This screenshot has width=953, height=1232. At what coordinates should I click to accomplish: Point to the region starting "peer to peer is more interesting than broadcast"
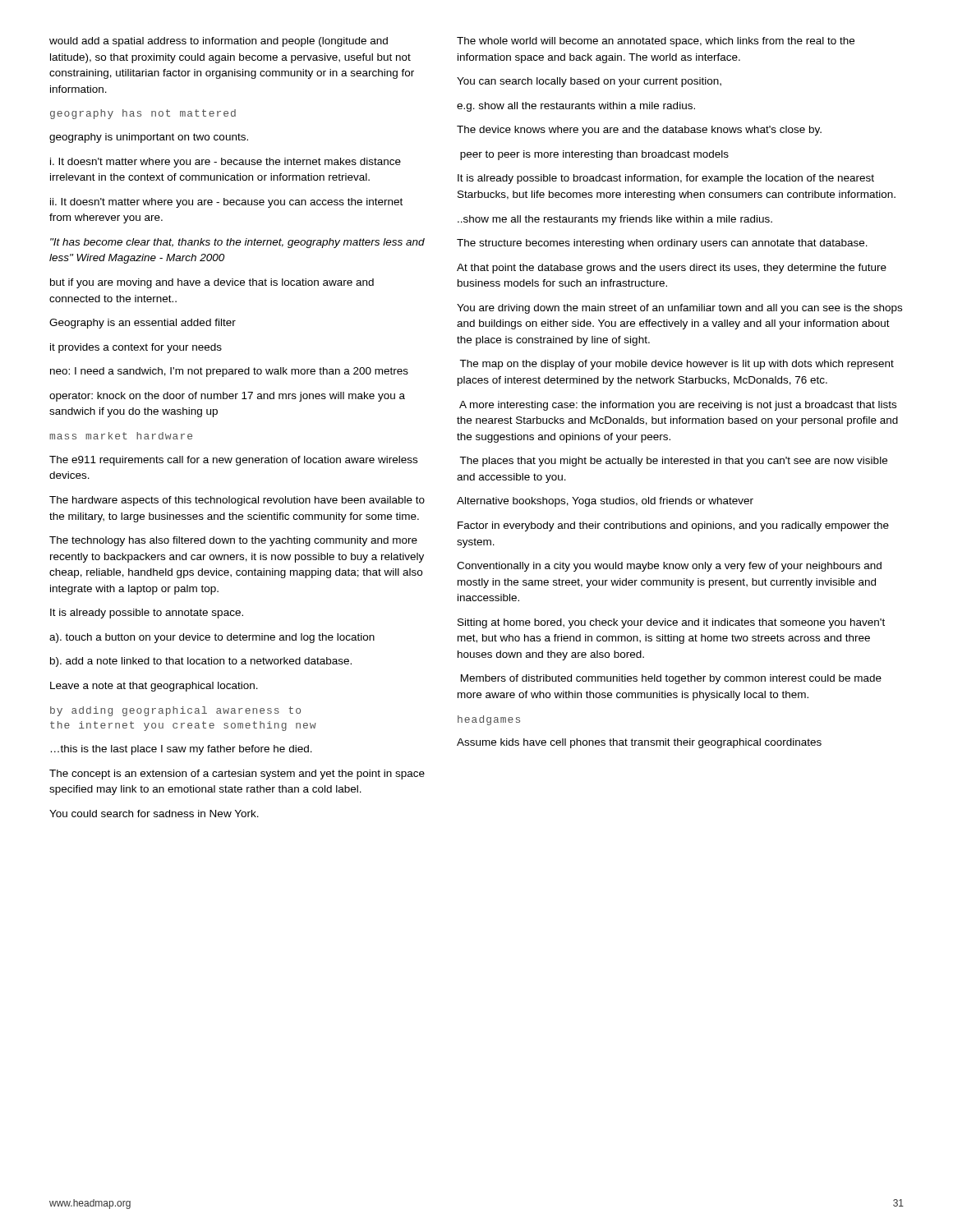(680, 154)
